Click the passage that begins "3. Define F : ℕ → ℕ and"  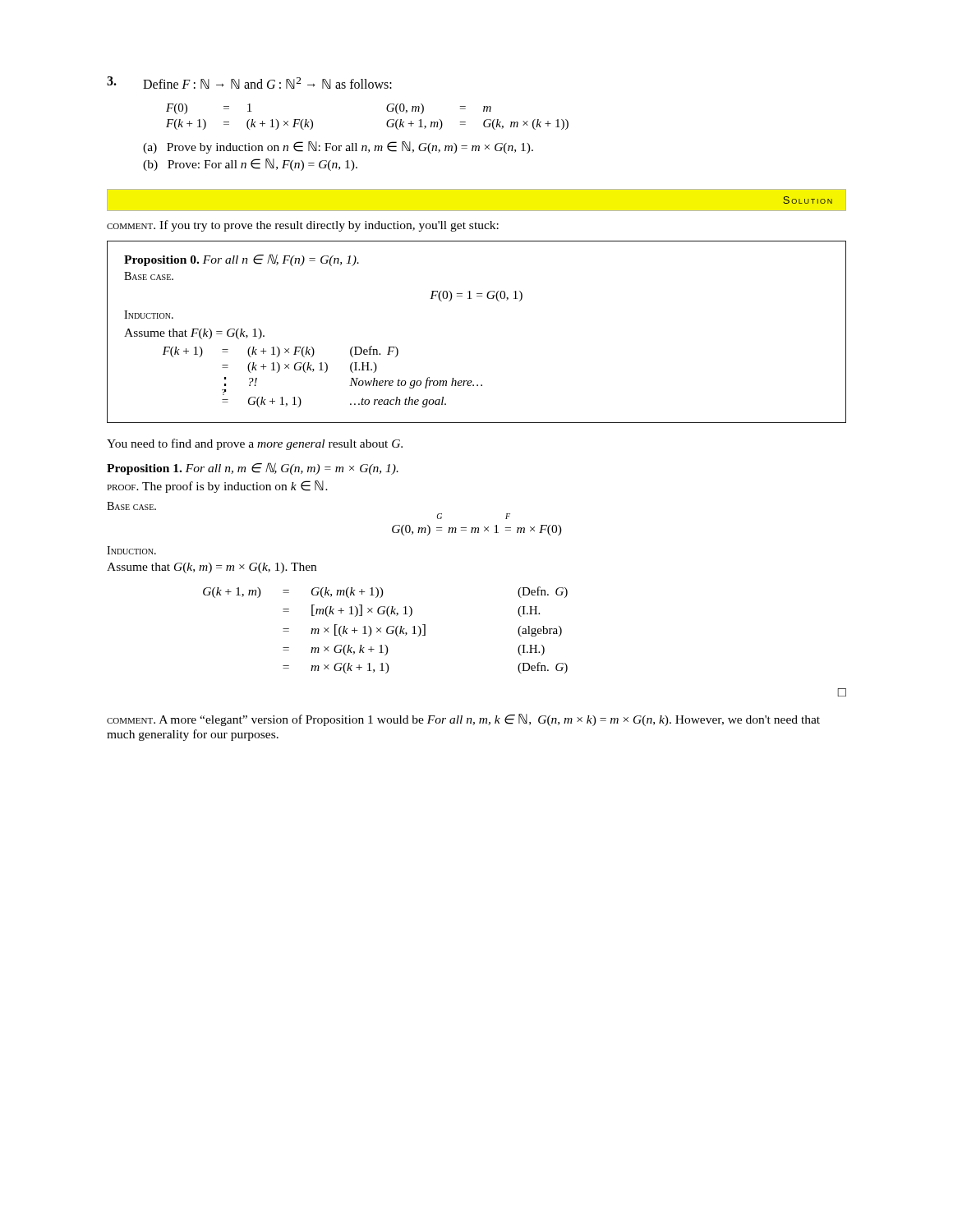(476, 124)
